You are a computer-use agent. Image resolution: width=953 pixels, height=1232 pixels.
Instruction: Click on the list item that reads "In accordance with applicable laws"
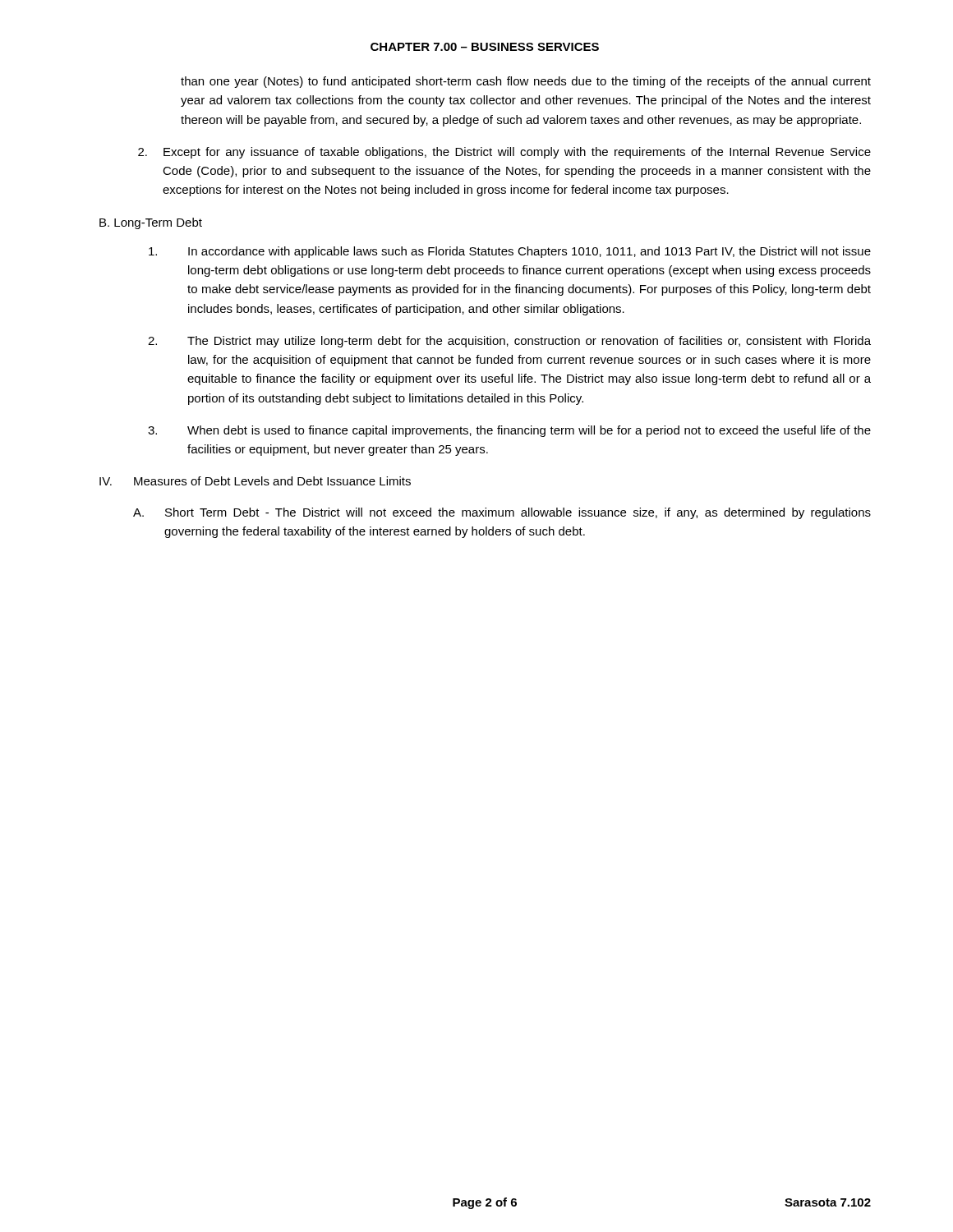point(509,279)
